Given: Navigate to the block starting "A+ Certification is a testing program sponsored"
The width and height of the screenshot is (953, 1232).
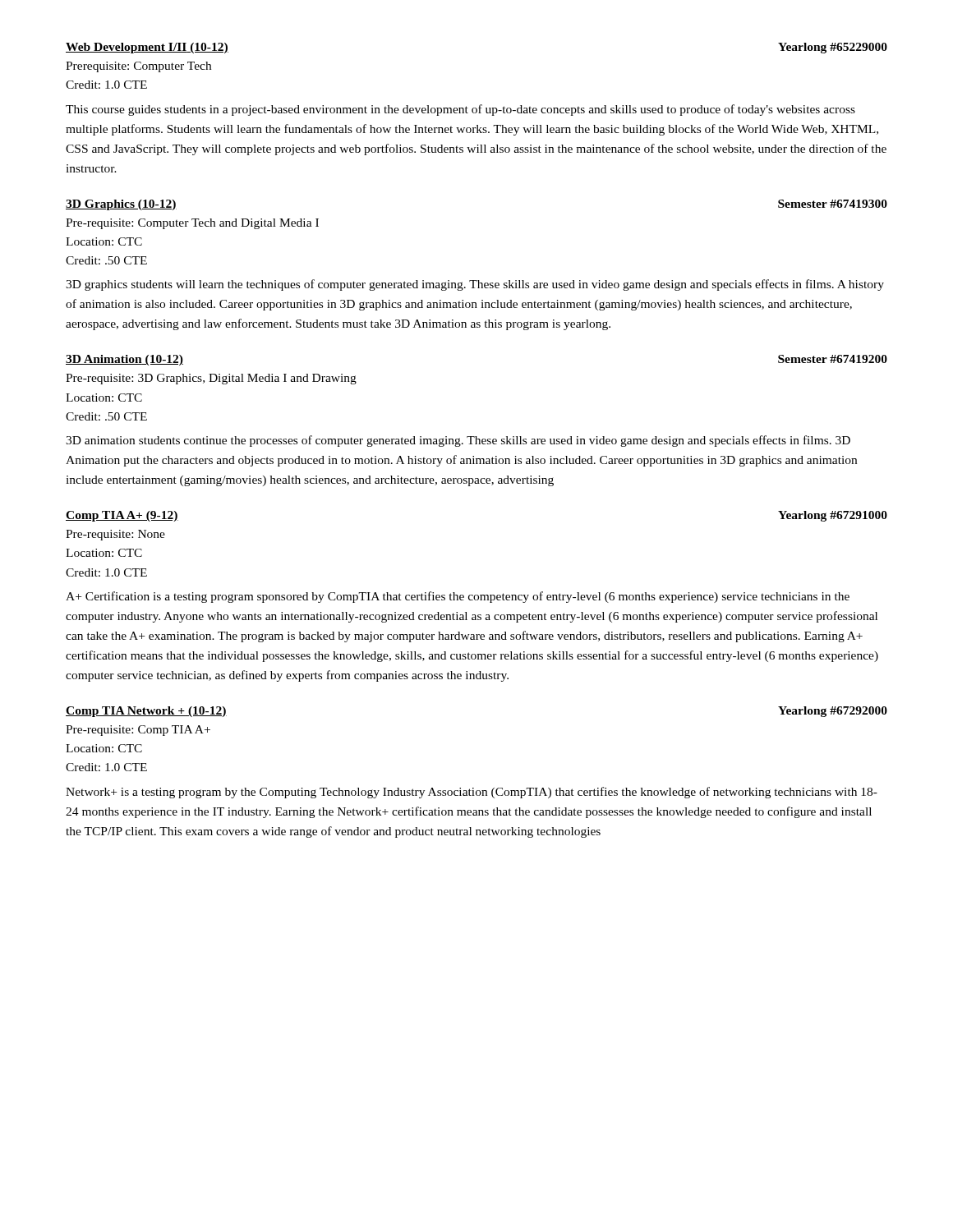Looking at the screenshot, I should (x=472, y=635).
